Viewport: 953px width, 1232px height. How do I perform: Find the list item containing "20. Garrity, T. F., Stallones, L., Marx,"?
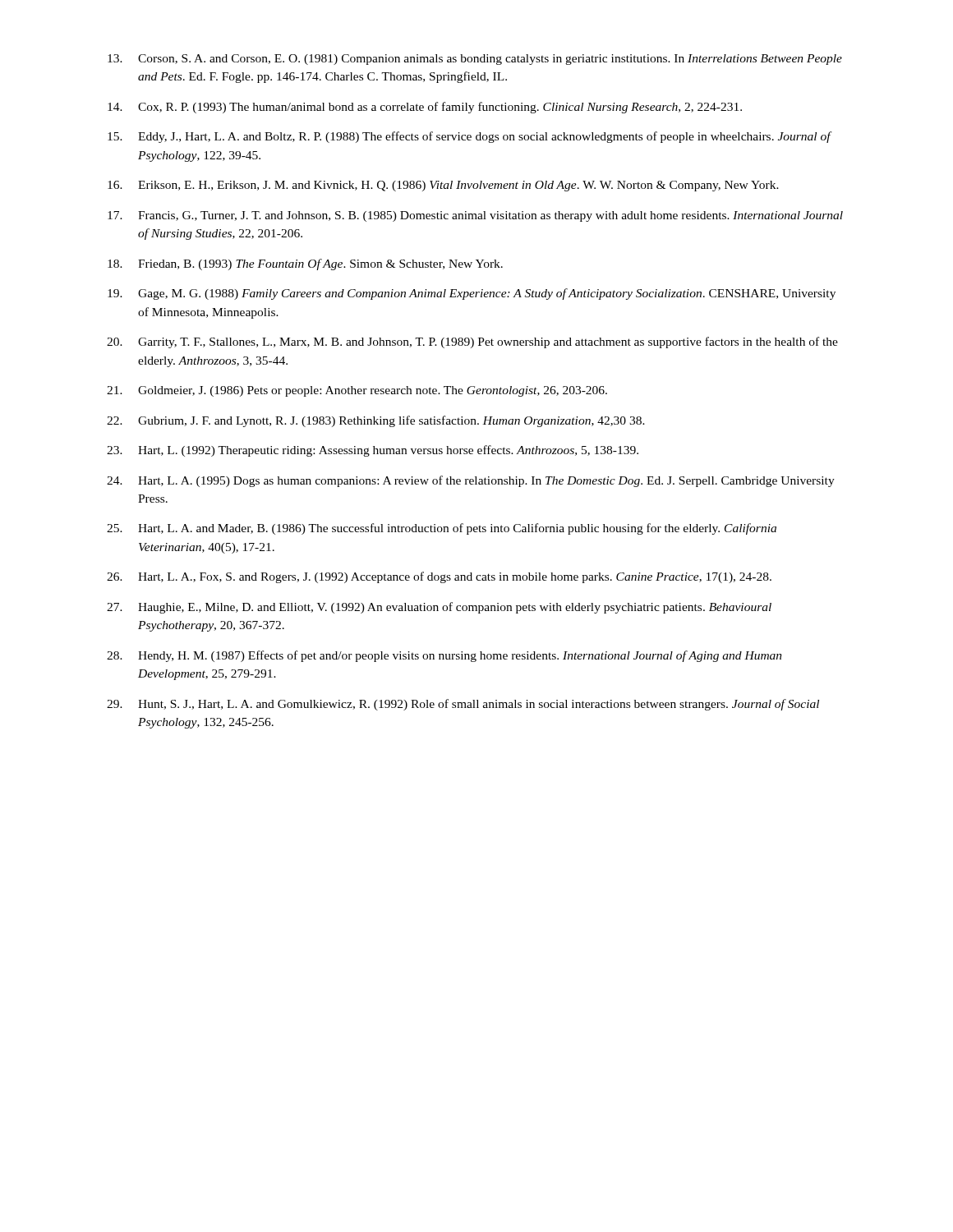(x=476, y=351)
